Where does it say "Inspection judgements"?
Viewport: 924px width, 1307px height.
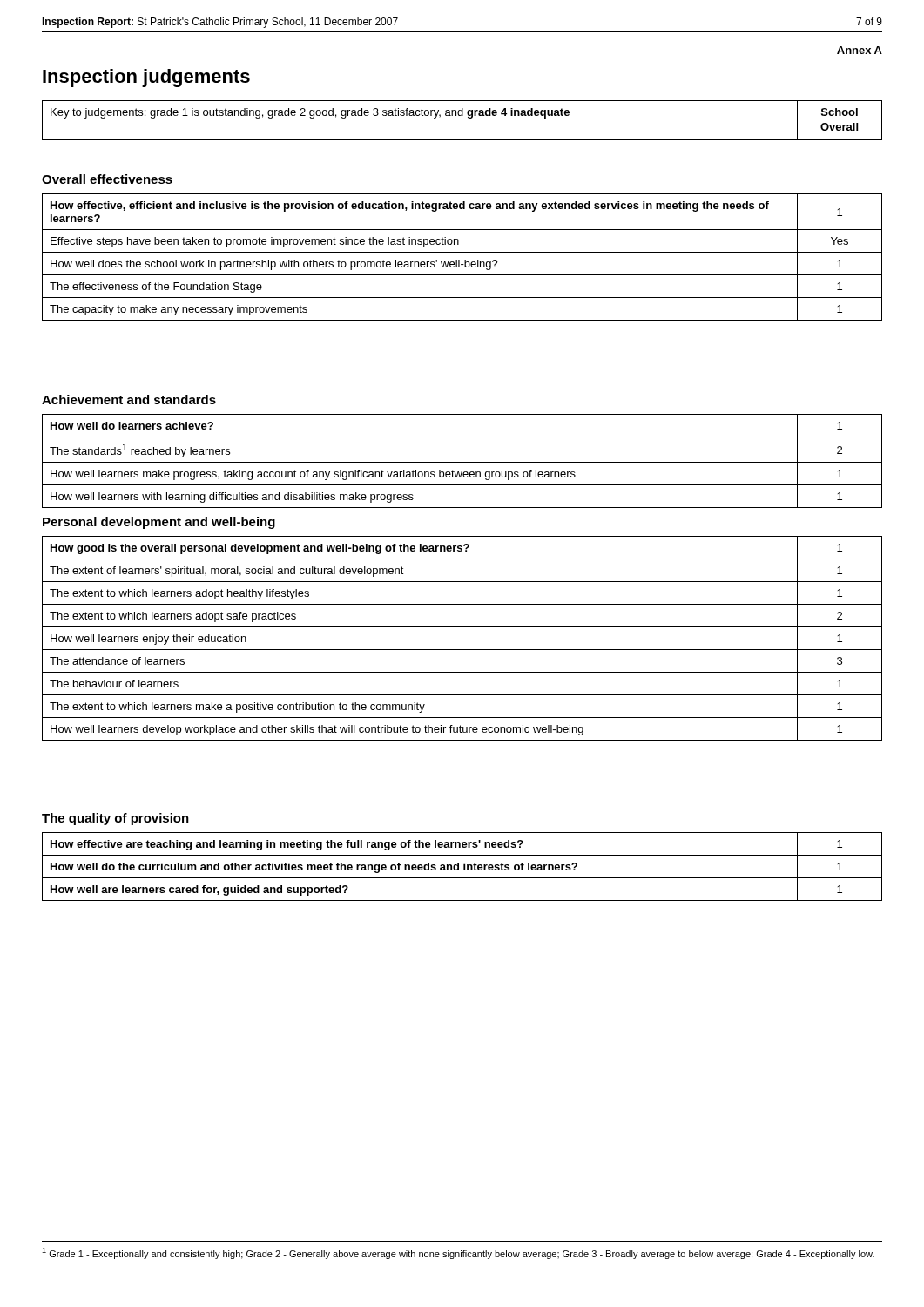146,76
